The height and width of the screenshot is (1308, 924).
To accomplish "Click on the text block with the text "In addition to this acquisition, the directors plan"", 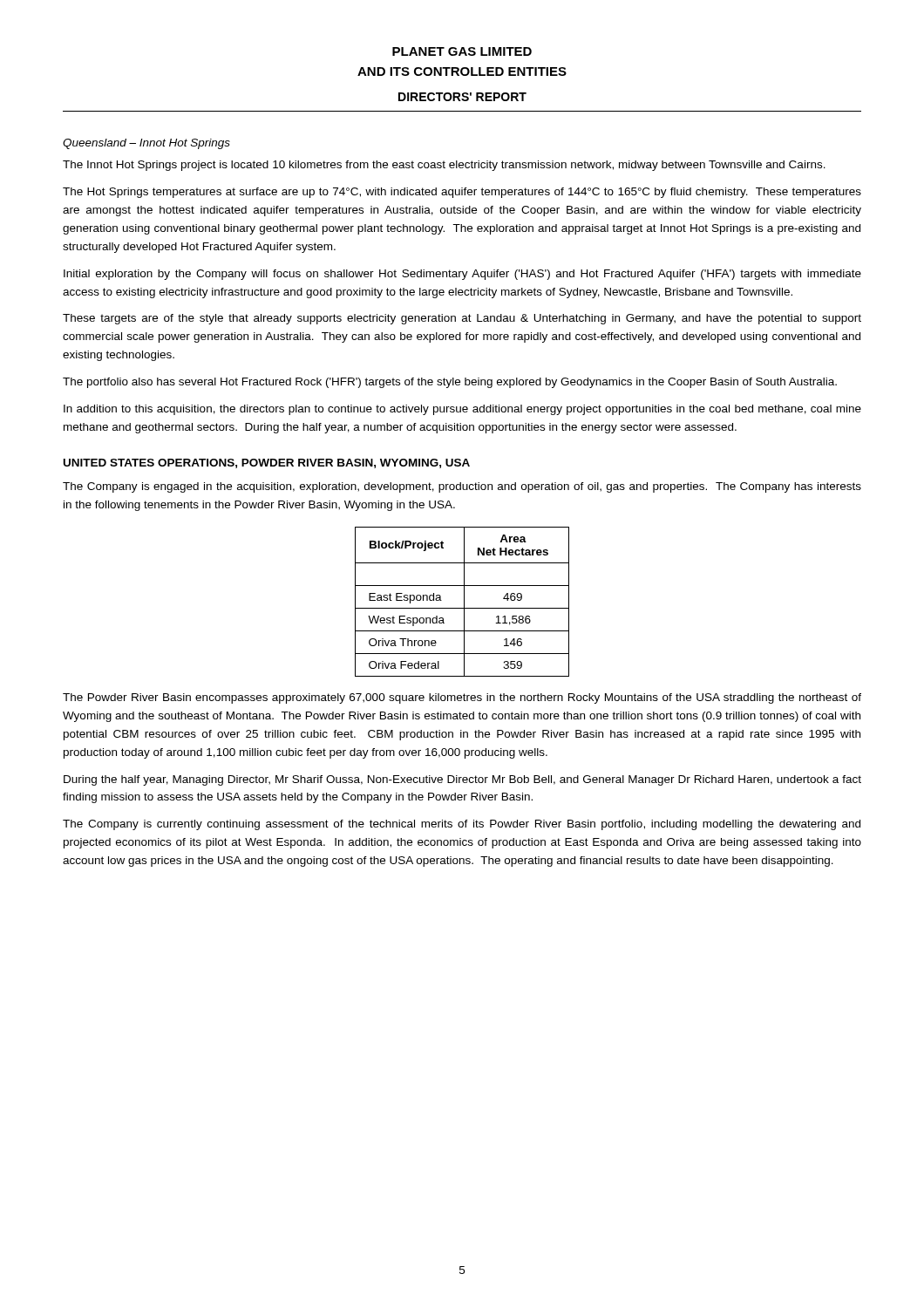I will click(x=462, y=418).
